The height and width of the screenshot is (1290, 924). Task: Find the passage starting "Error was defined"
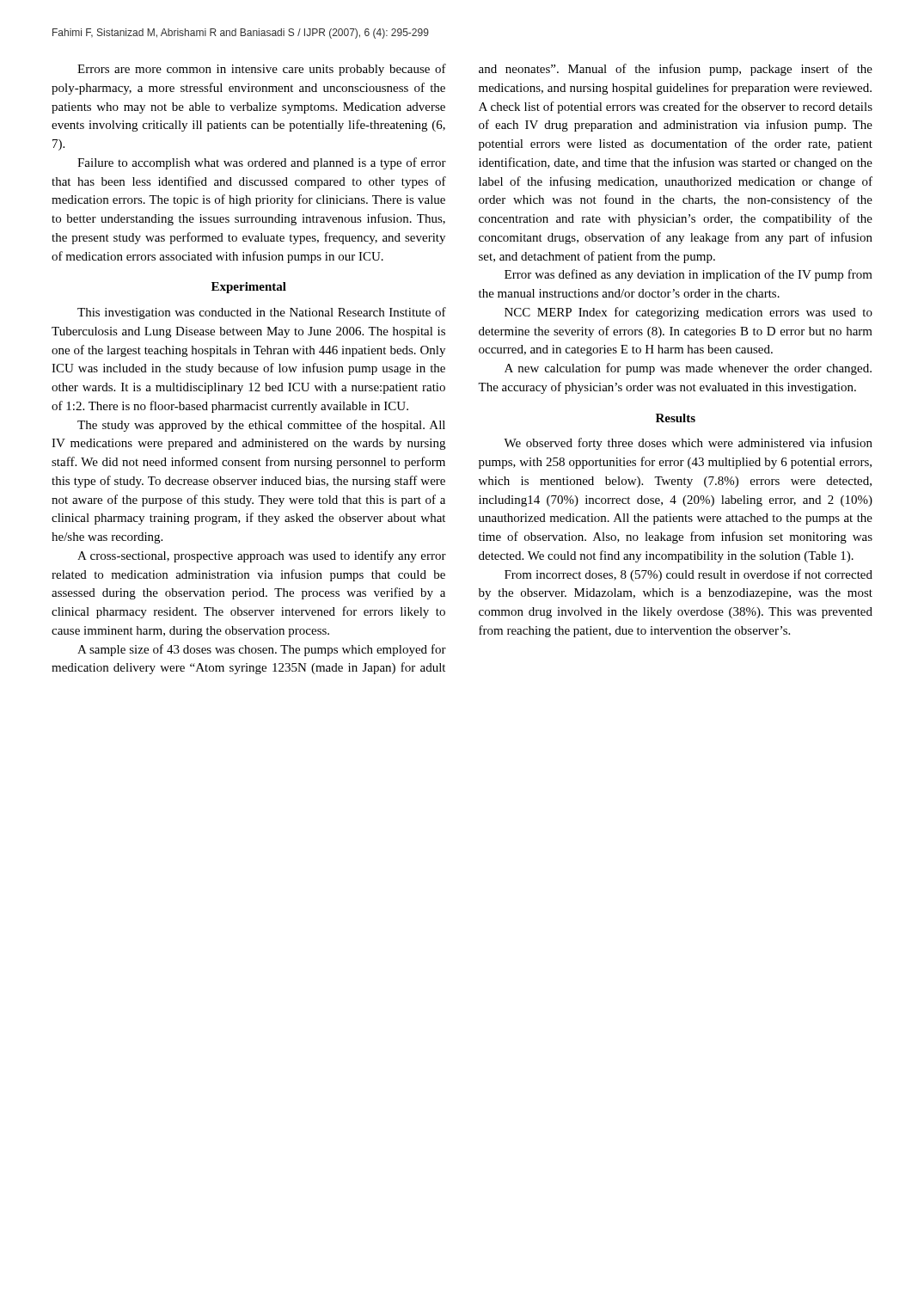[675, 285]
